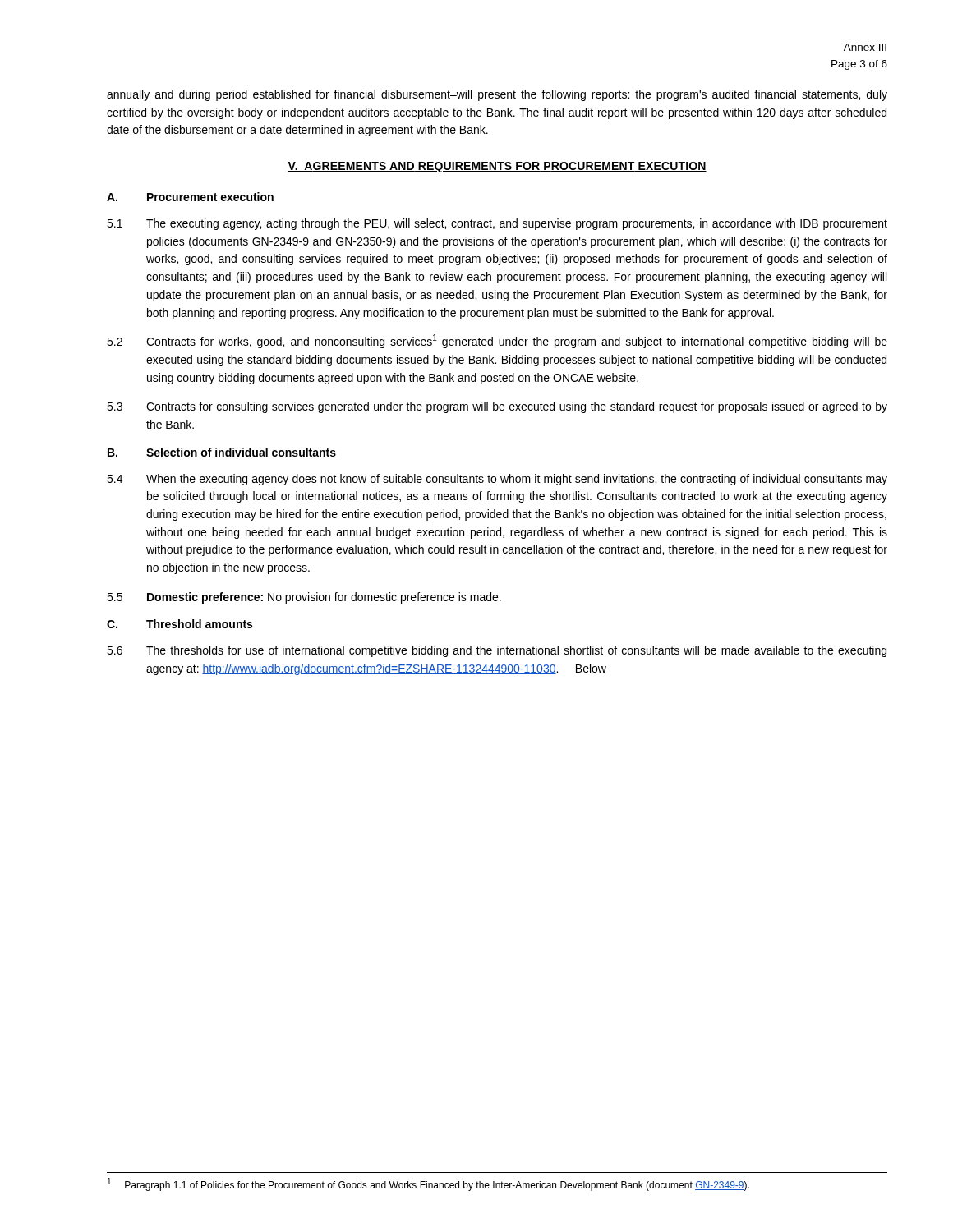Click the passage that begins "3 Contracts for"
Image resolution: width=953 pixels, height=1232 pixels.
pyautogui.click(x=497, y=416)
